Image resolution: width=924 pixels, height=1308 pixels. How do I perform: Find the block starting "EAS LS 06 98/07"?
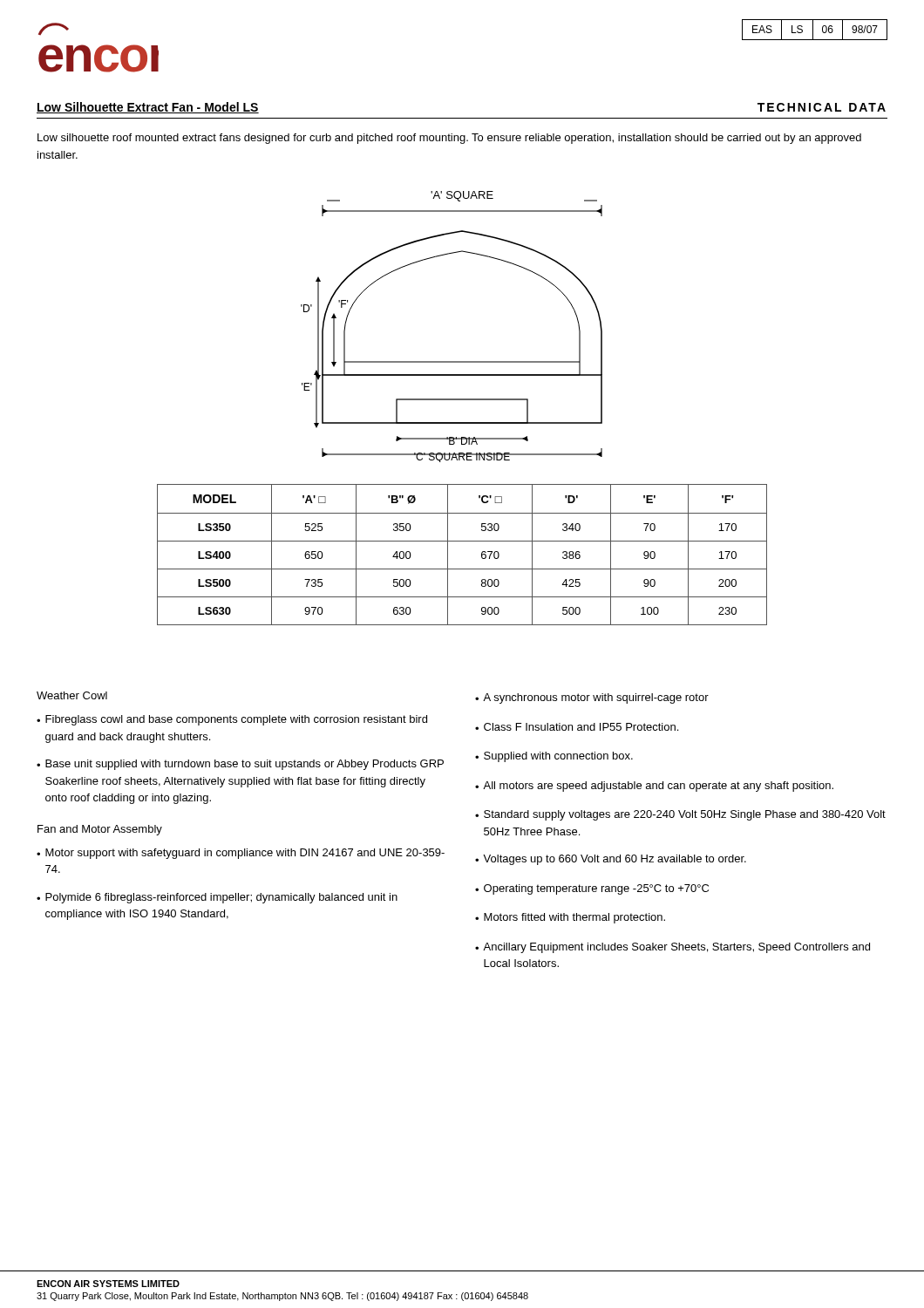click(815, 30)
